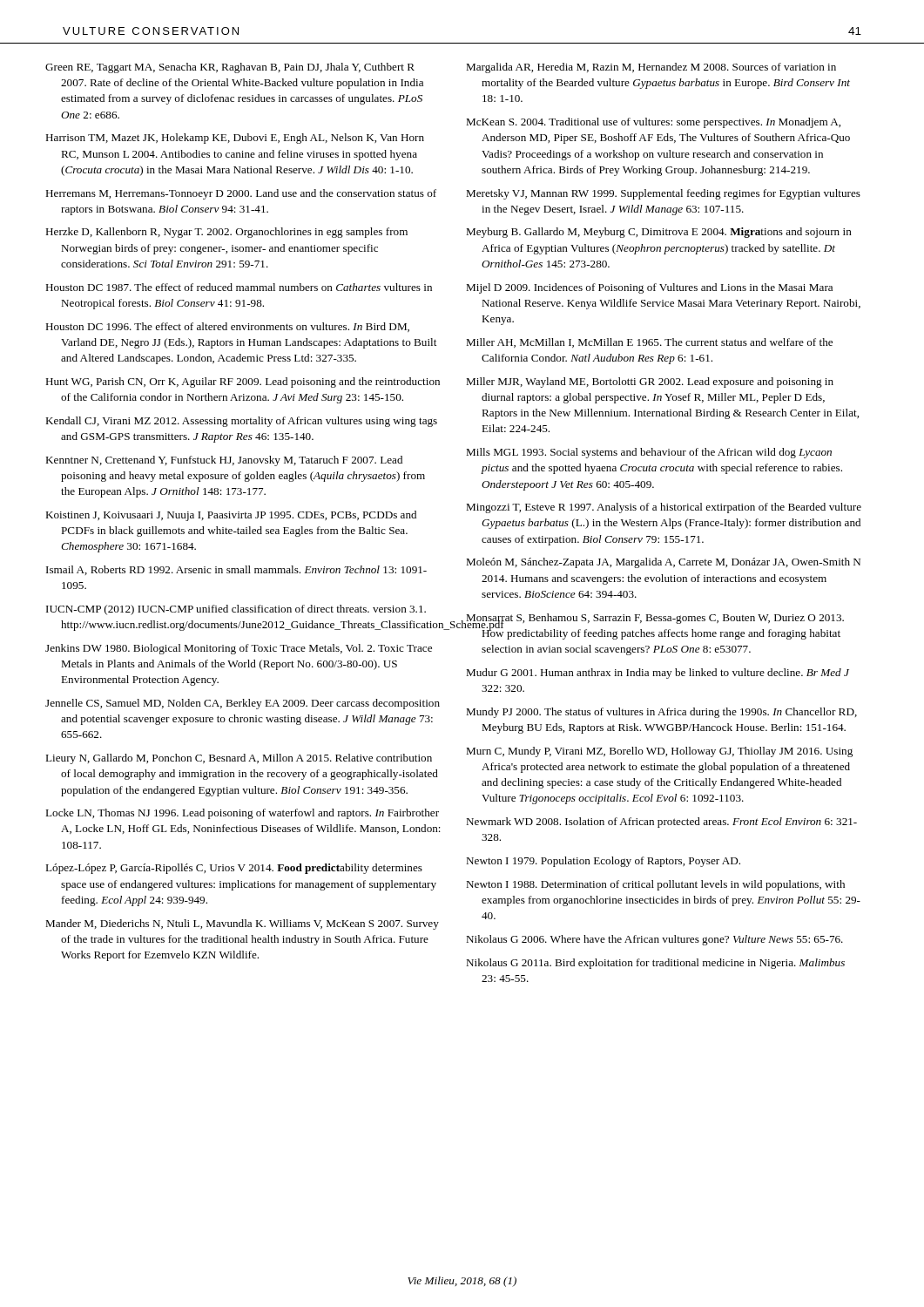Viewport: 924px width, 1307px height.
Task: Point to the block starting "Houston DC 1996. The effect of altered environments"
Action: 241,342
